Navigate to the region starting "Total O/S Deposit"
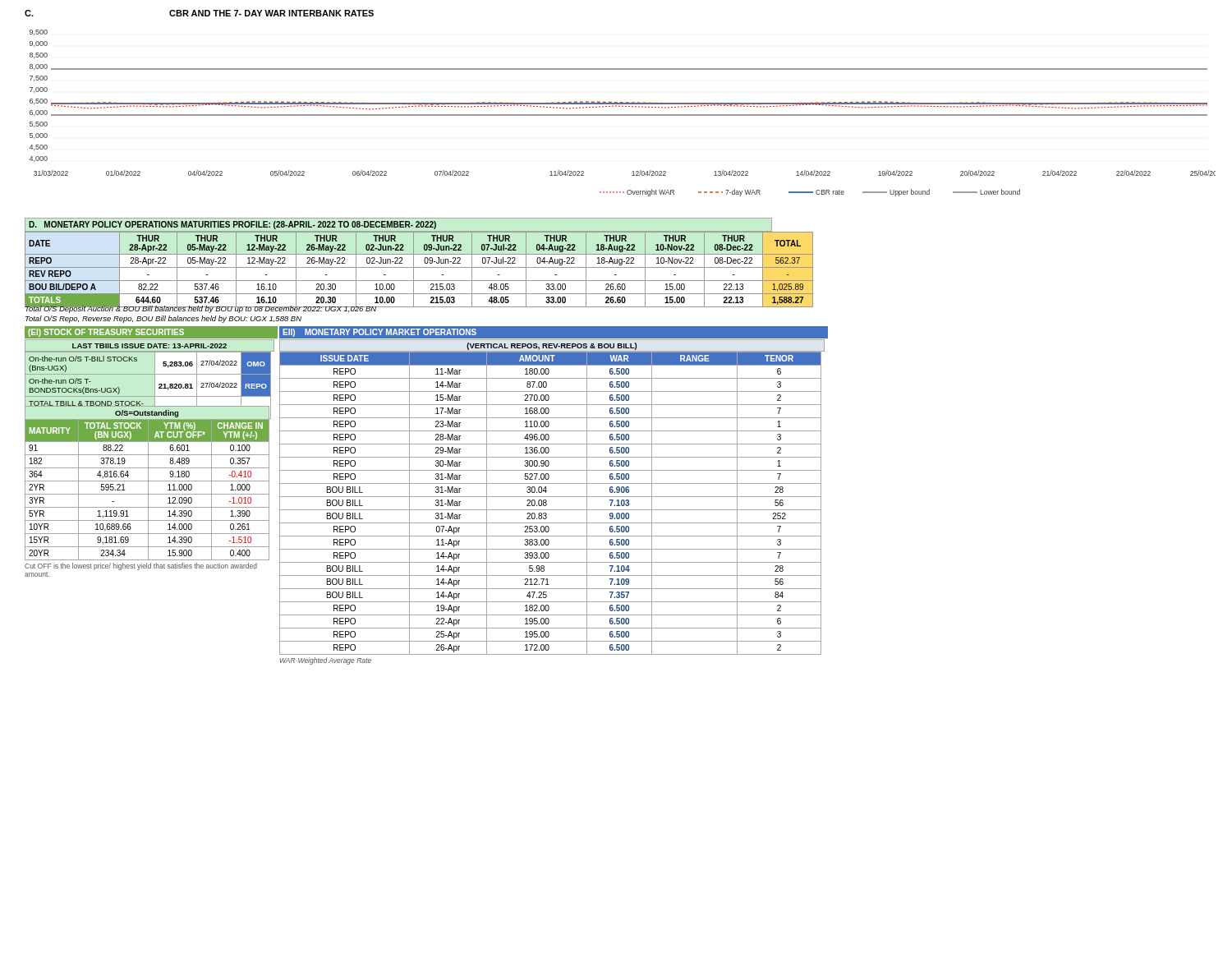1232x953 pixels. [x=200, y=308]
